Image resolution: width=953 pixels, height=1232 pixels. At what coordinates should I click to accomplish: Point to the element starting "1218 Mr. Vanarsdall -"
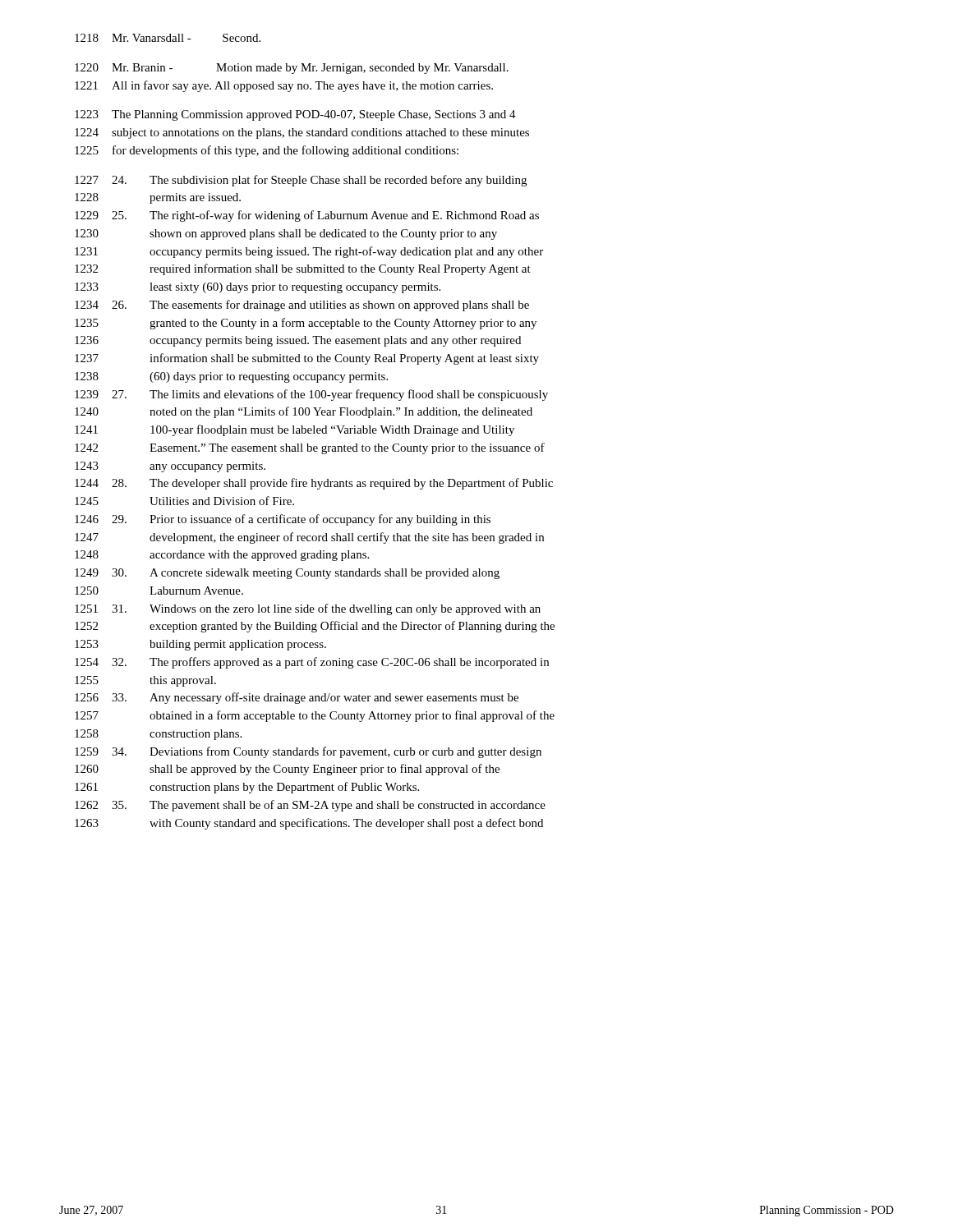(168, 38)
